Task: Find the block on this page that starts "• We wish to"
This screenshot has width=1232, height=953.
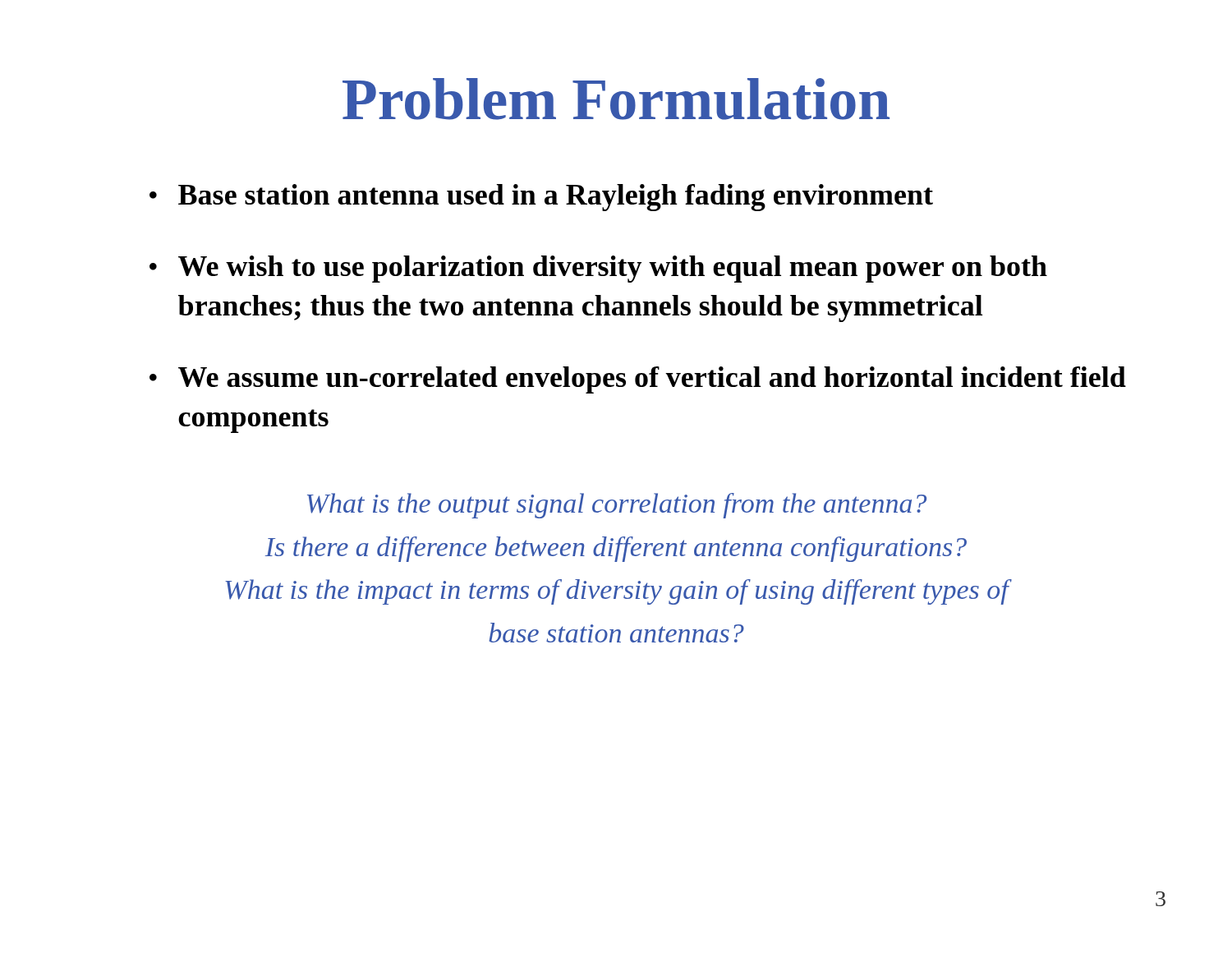Action: click(x=649, y=286)
